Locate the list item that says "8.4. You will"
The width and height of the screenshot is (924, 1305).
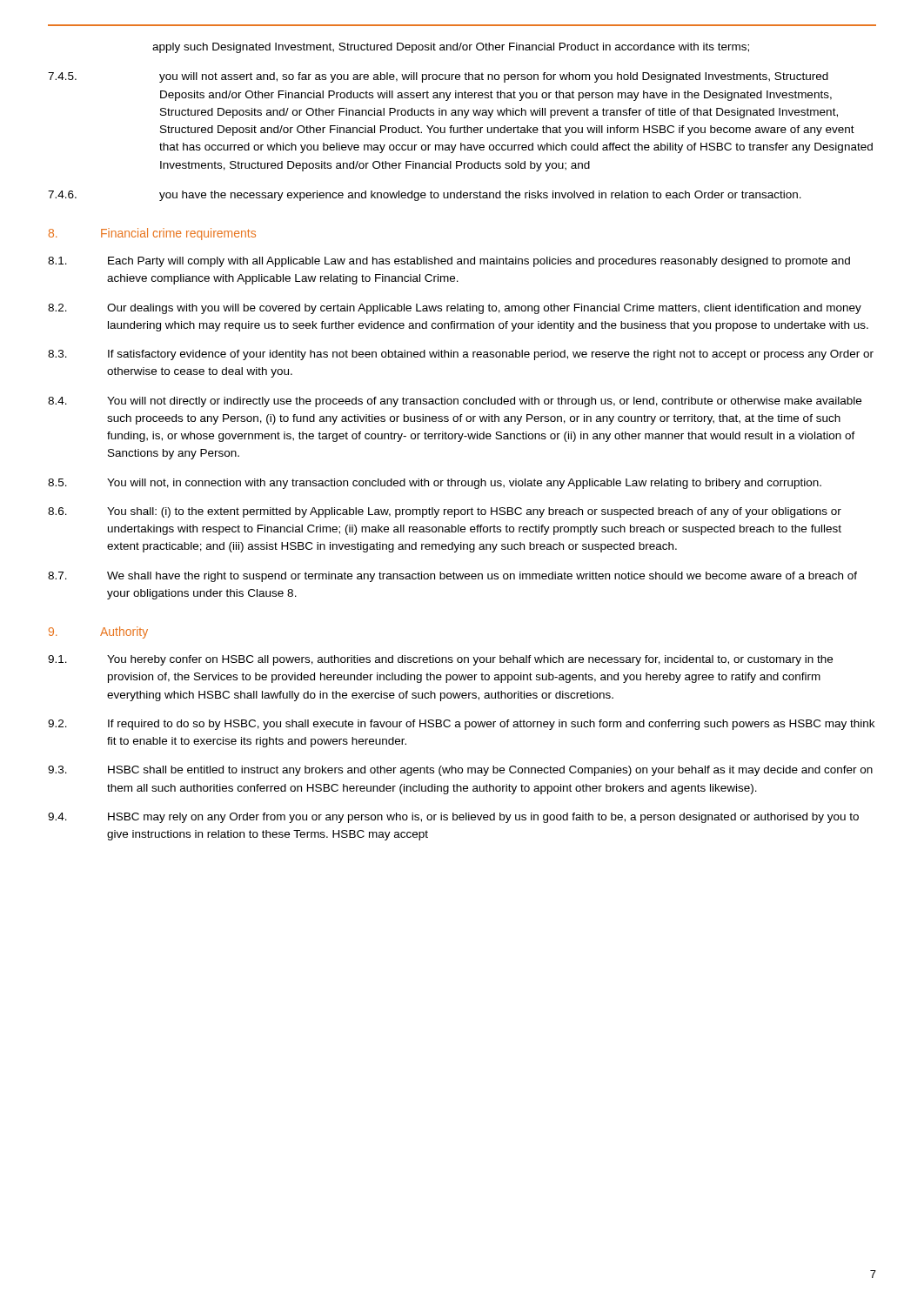[462, 427]
